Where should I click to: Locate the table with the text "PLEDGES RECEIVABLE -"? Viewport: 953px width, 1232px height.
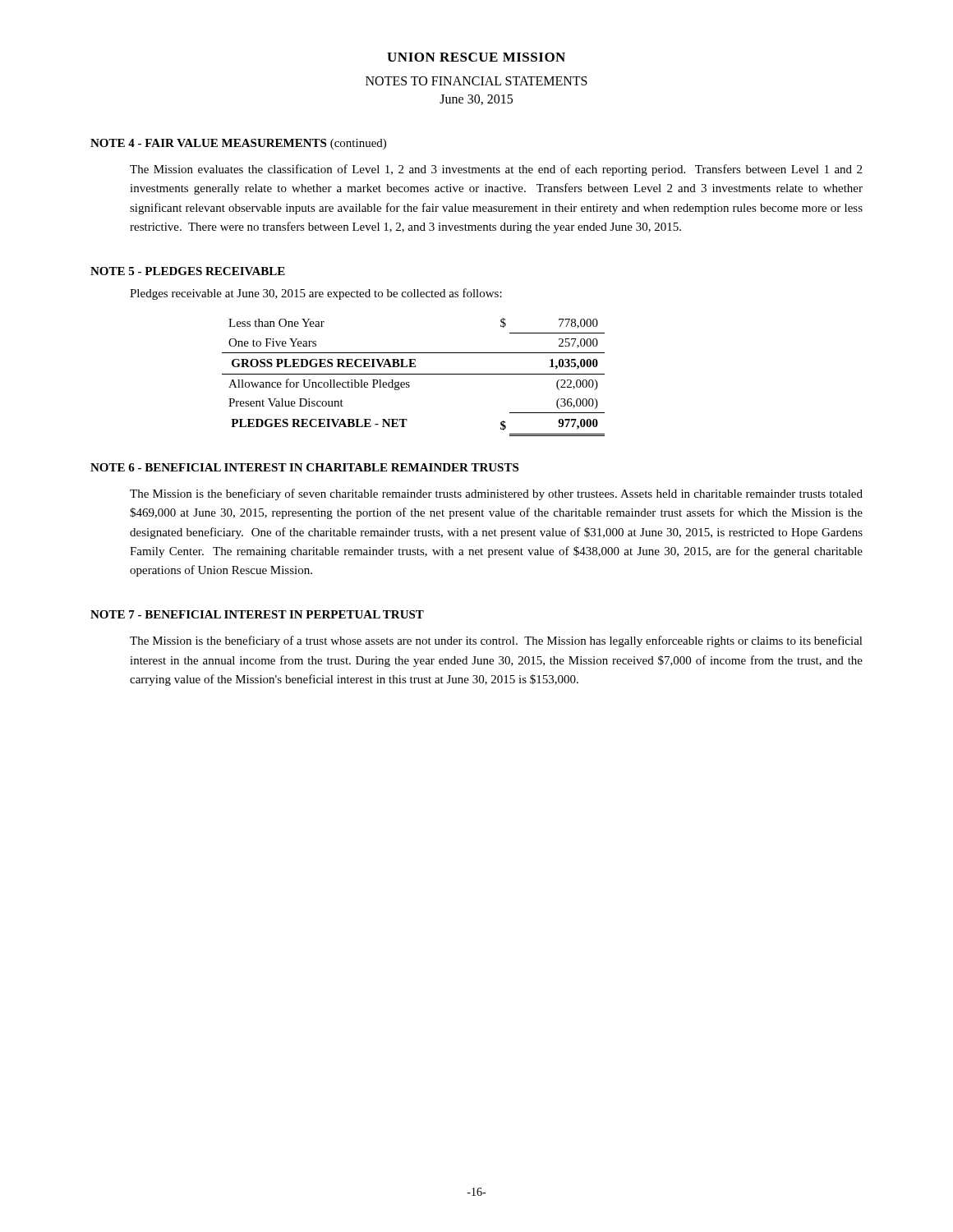pos(542,375)
